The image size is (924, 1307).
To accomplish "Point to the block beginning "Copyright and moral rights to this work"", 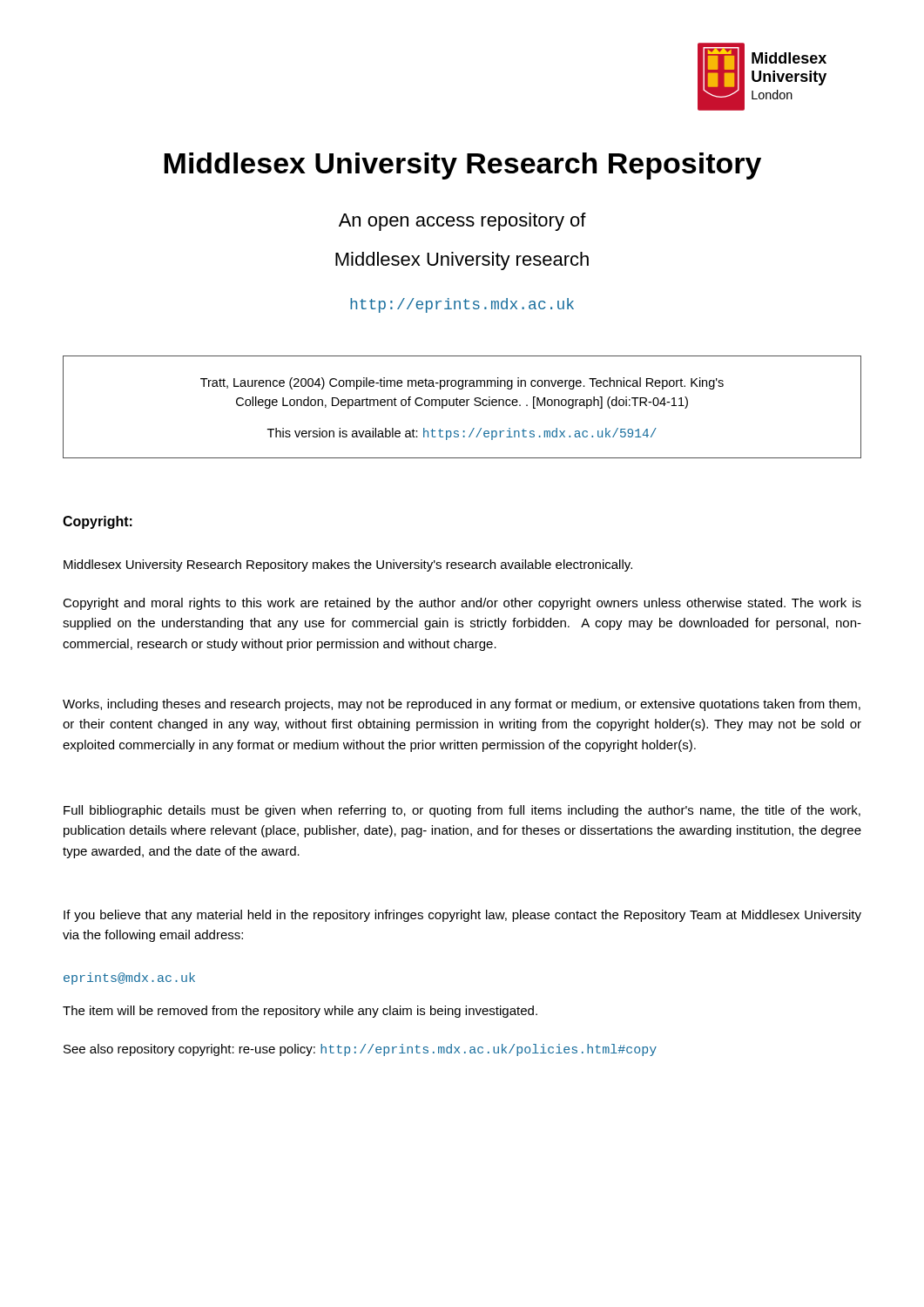I will (462, 623).
